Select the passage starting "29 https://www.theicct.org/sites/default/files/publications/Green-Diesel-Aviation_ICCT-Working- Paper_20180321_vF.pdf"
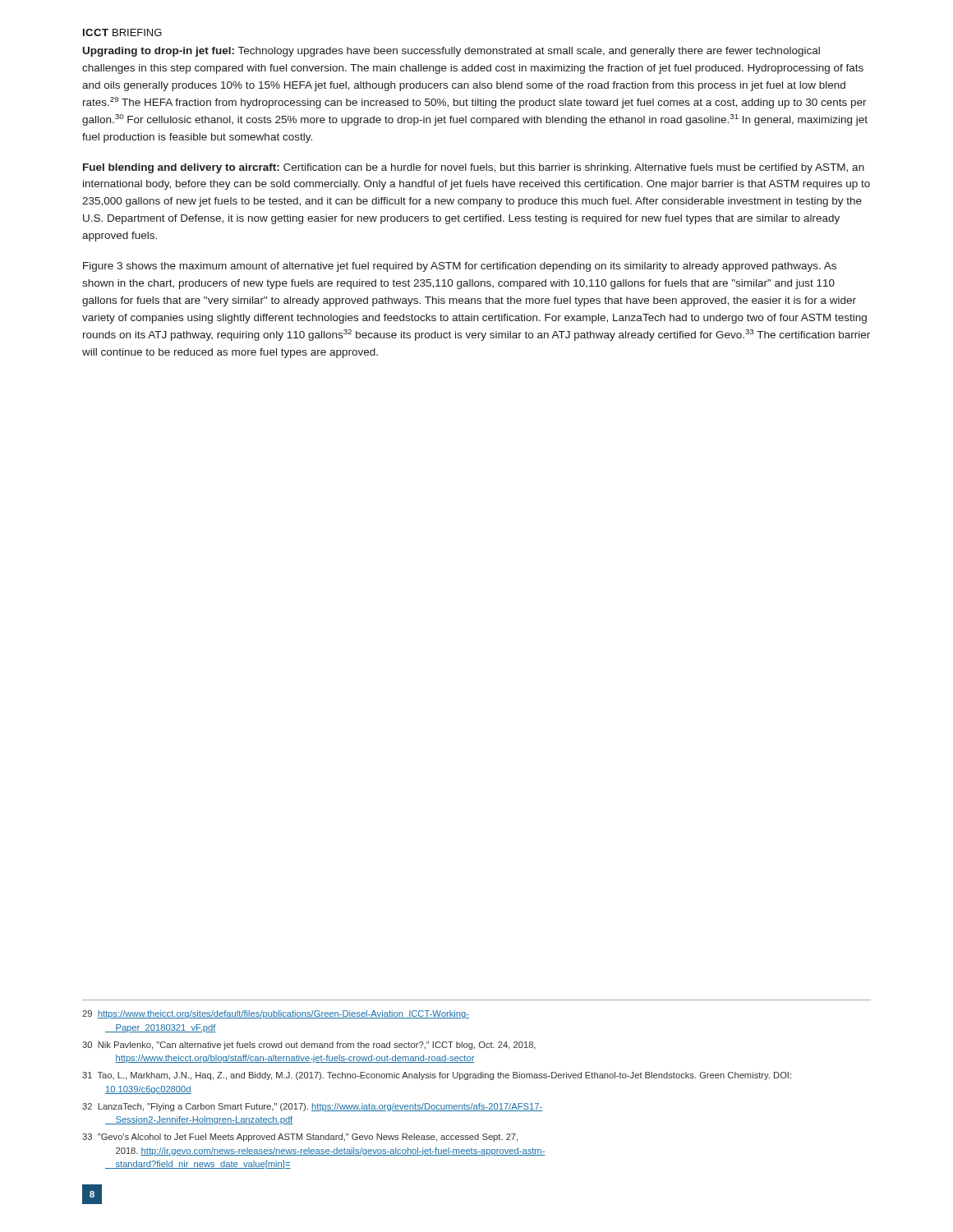 point(276,1021)
